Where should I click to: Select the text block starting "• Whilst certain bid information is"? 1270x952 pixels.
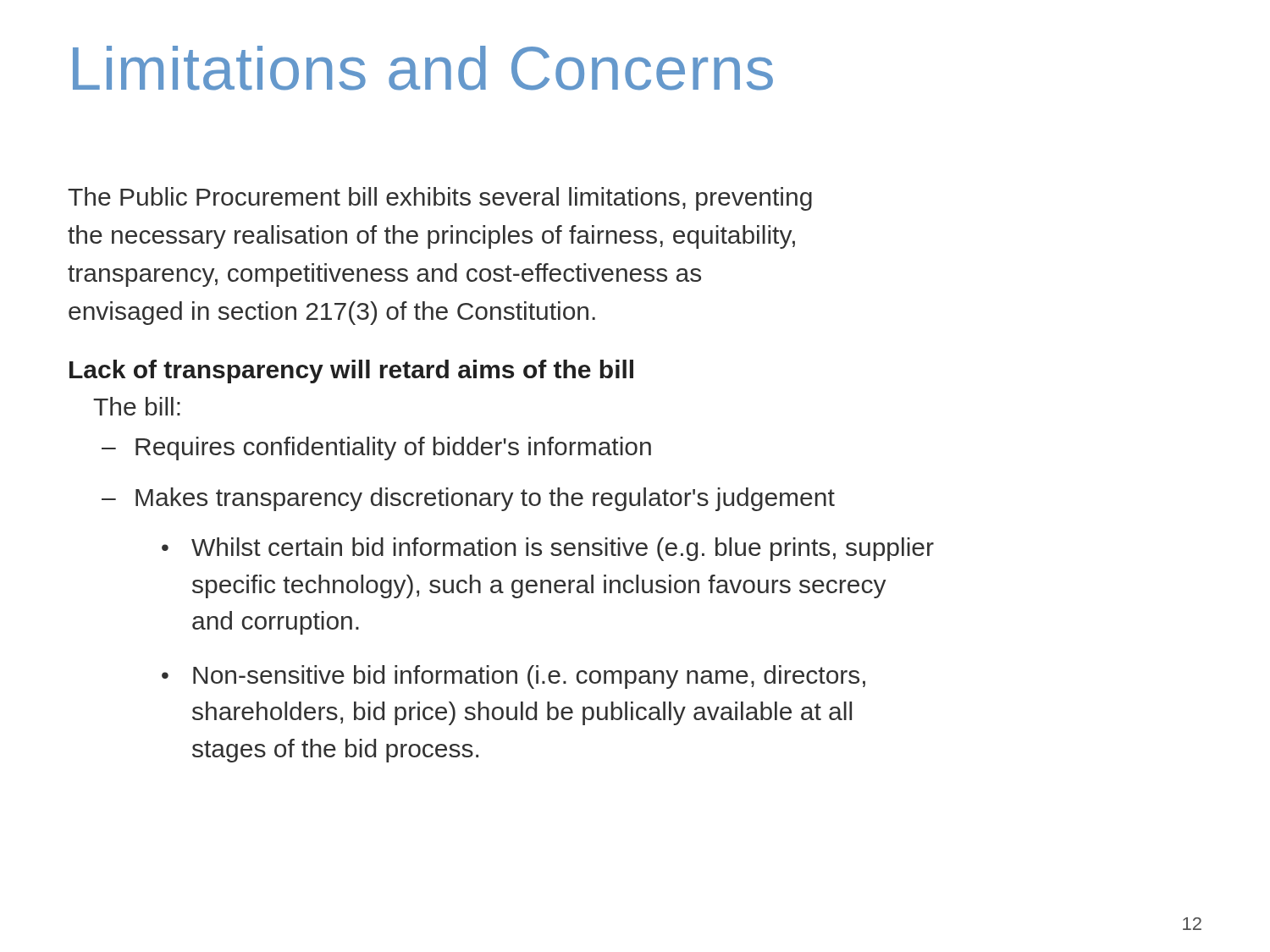click(x=547, y=584)
